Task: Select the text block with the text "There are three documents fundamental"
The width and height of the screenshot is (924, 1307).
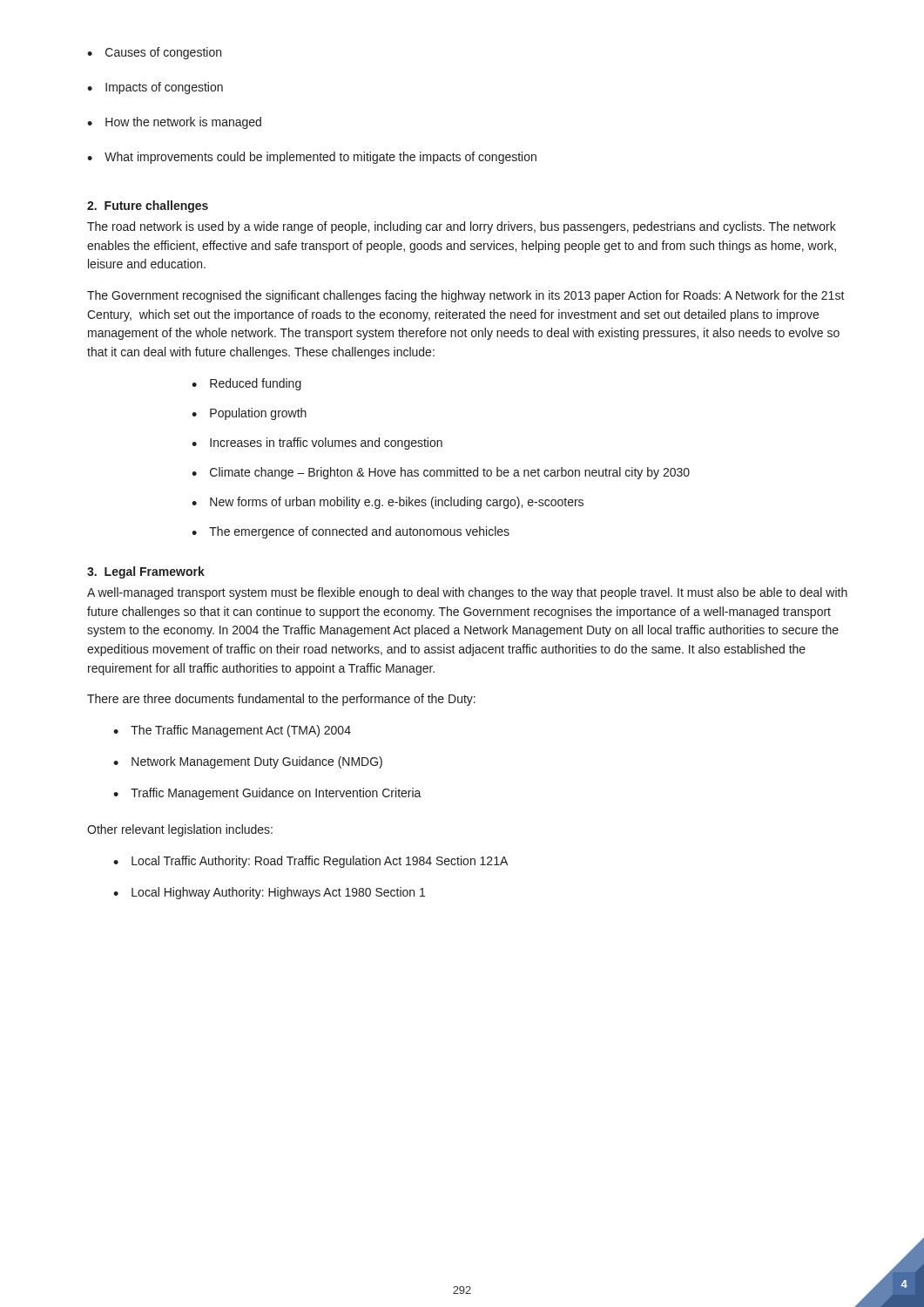Action: [282, 699]
